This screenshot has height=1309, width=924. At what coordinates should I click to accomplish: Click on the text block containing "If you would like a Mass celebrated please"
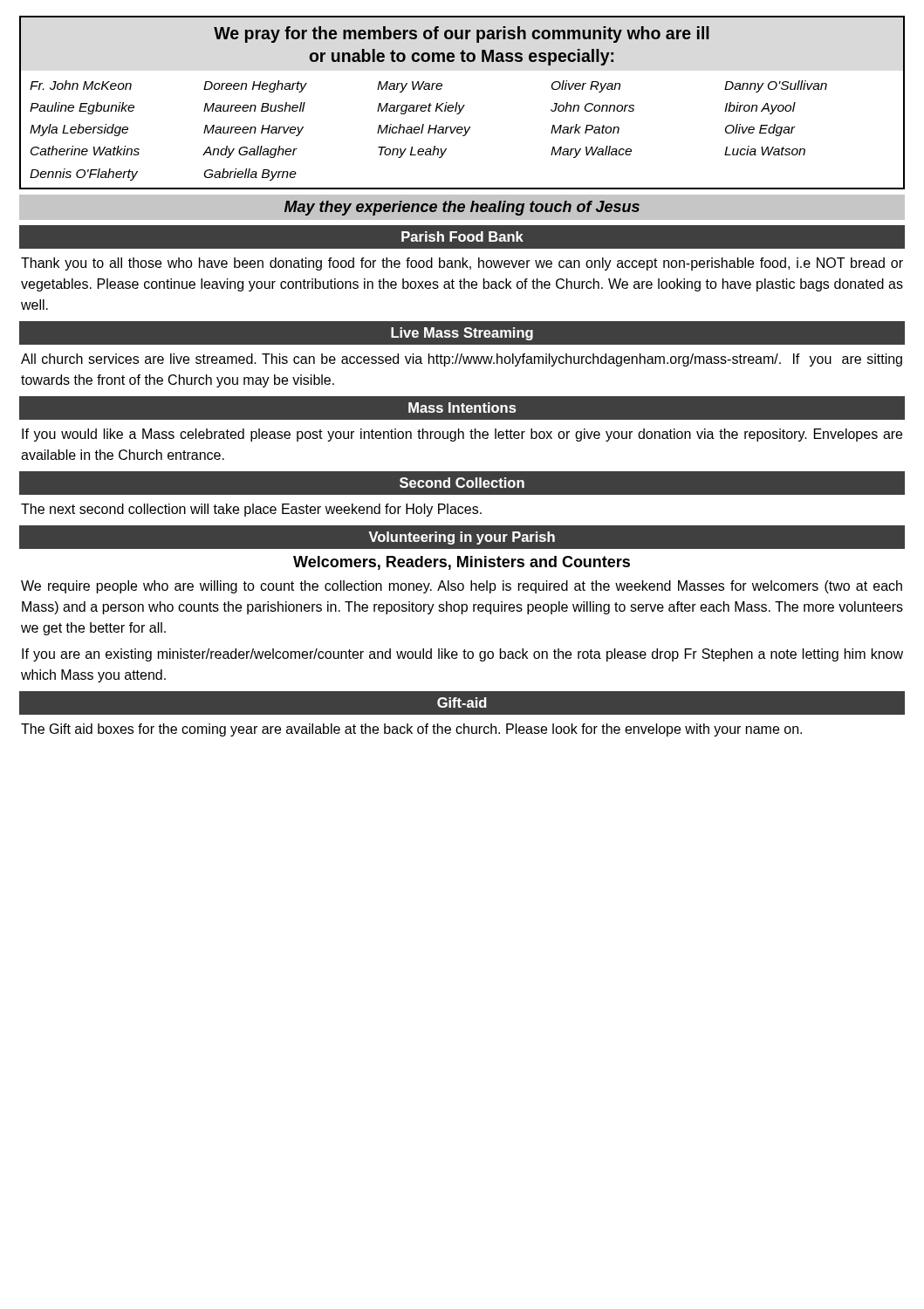click(x=462, y=444)
